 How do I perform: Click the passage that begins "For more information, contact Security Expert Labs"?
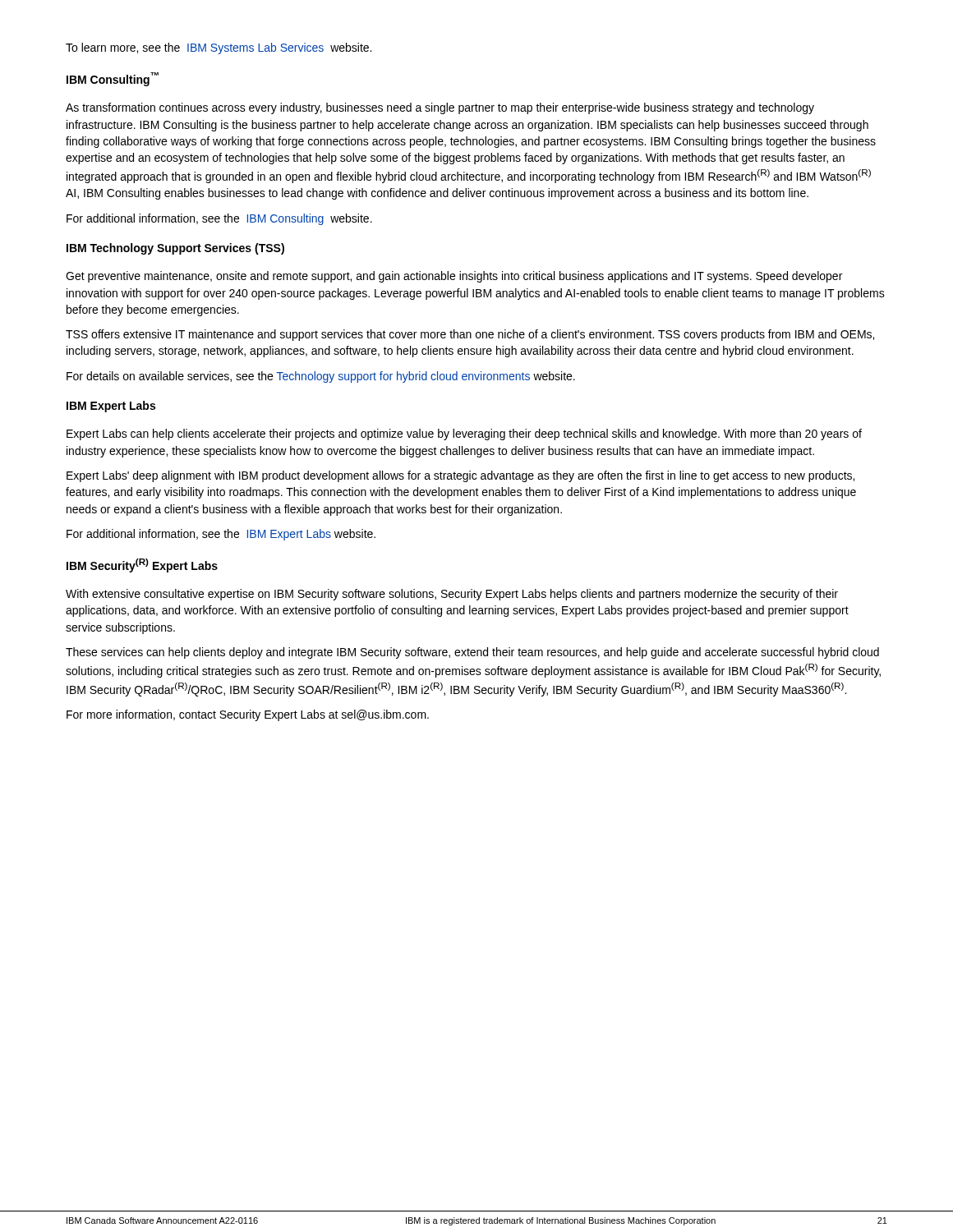(248, 715)
